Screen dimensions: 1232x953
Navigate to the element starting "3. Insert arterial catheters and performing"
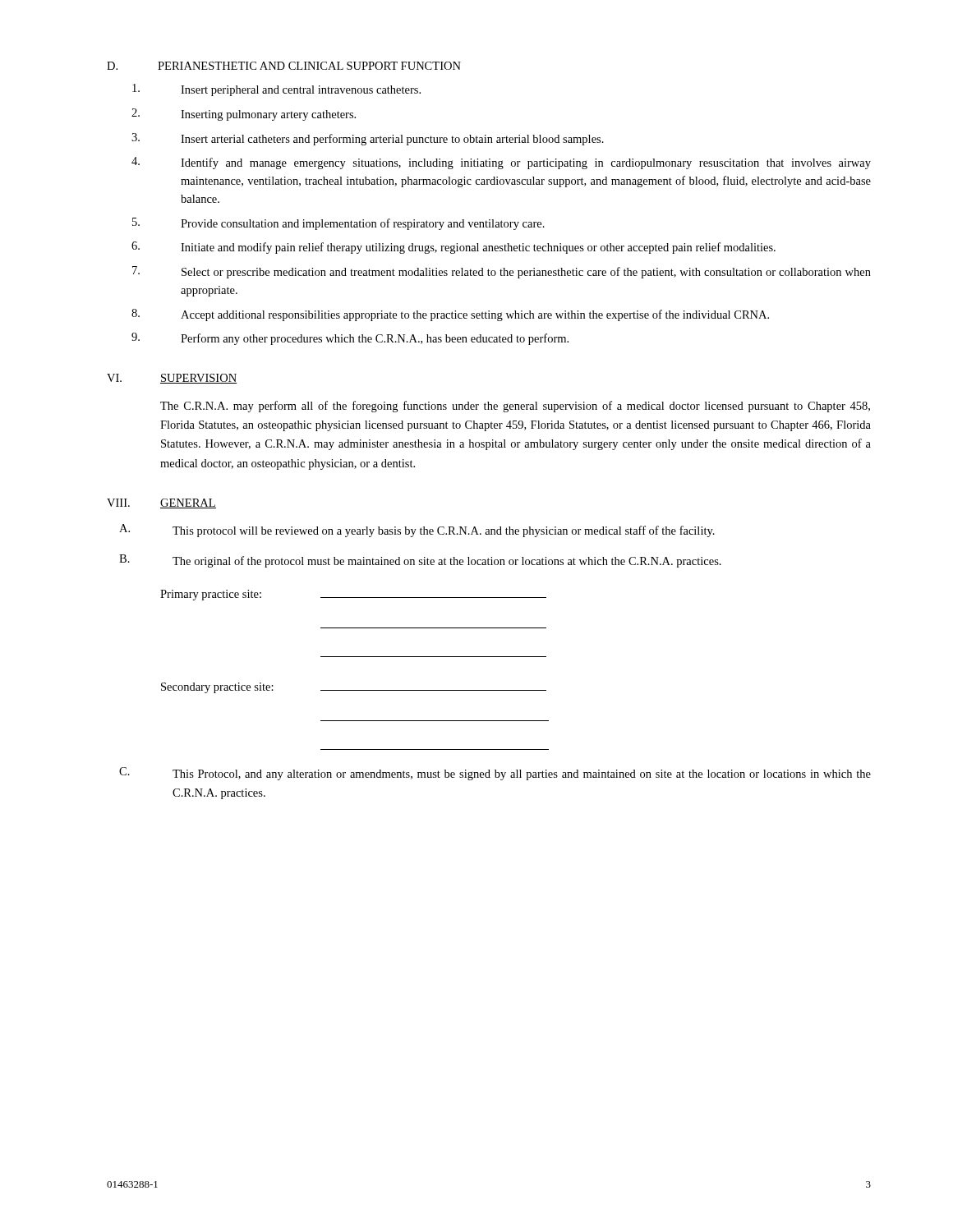coord(489,139)
